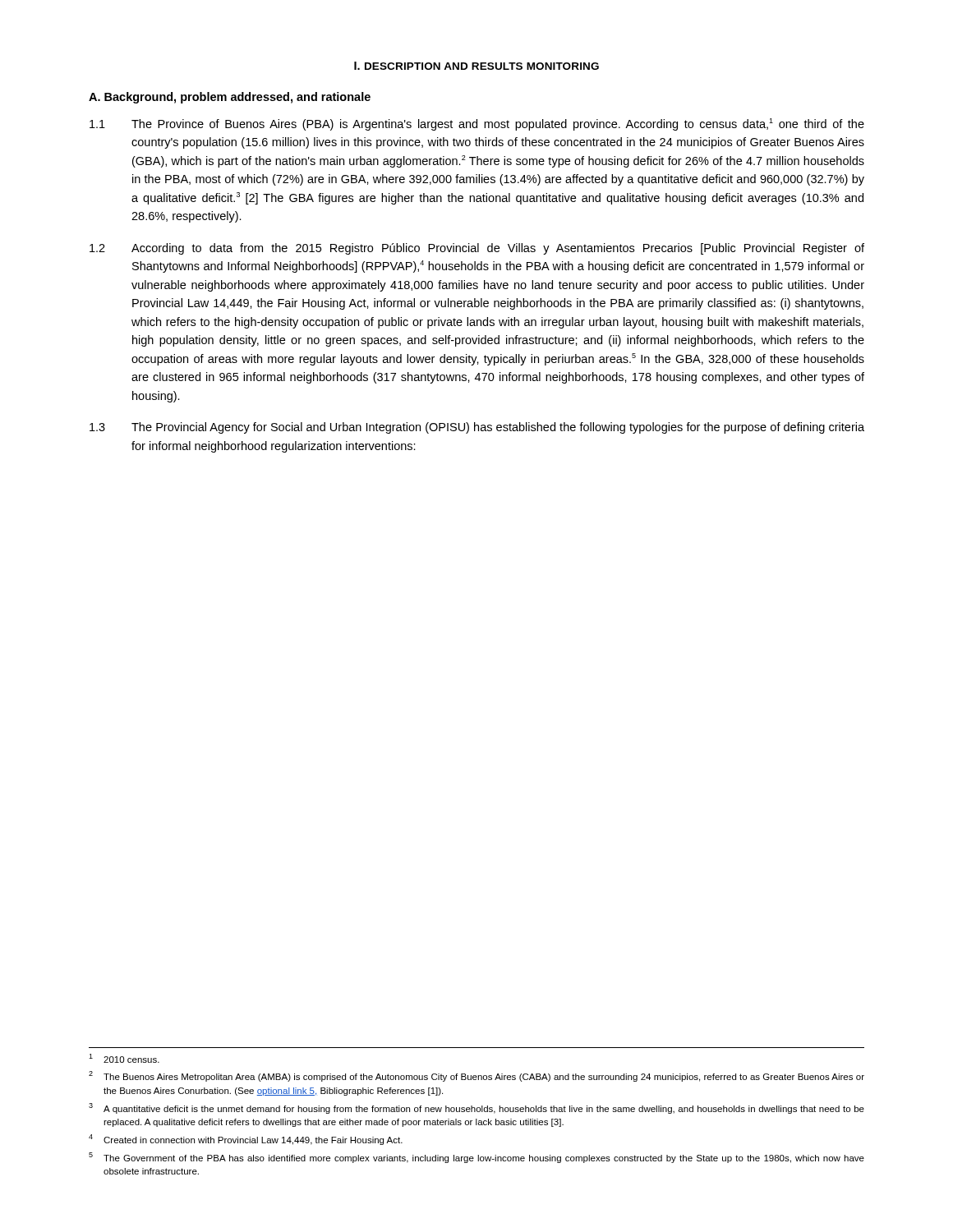Image resolution: width=953 pixels, height=1232 pixels.
Task: Point to the region starting "4 Created in"
Action: point(246,1140)
